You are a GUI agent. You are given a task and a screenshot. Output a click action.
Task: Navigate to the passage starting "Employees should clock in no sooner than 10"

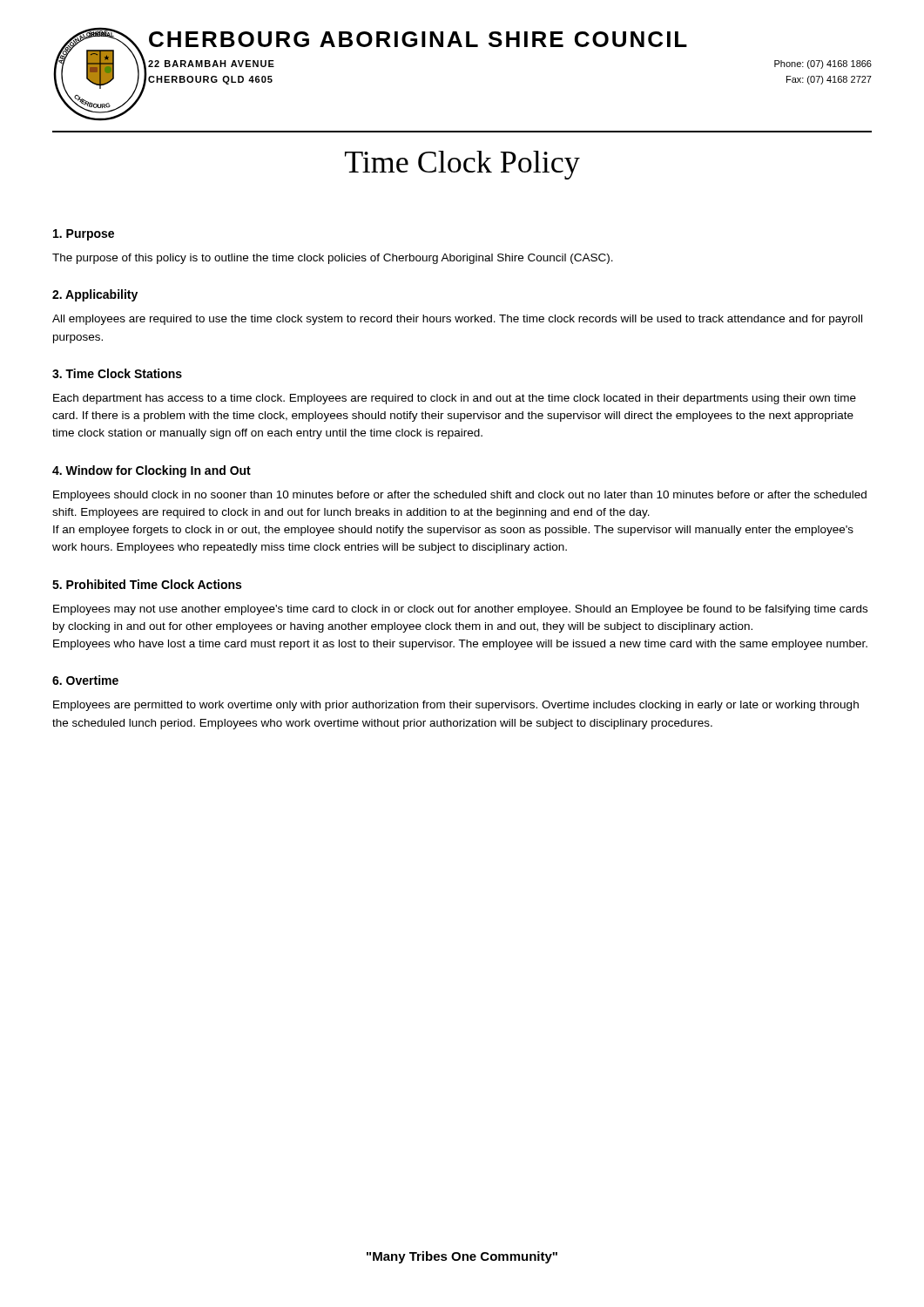pos(460,521)
